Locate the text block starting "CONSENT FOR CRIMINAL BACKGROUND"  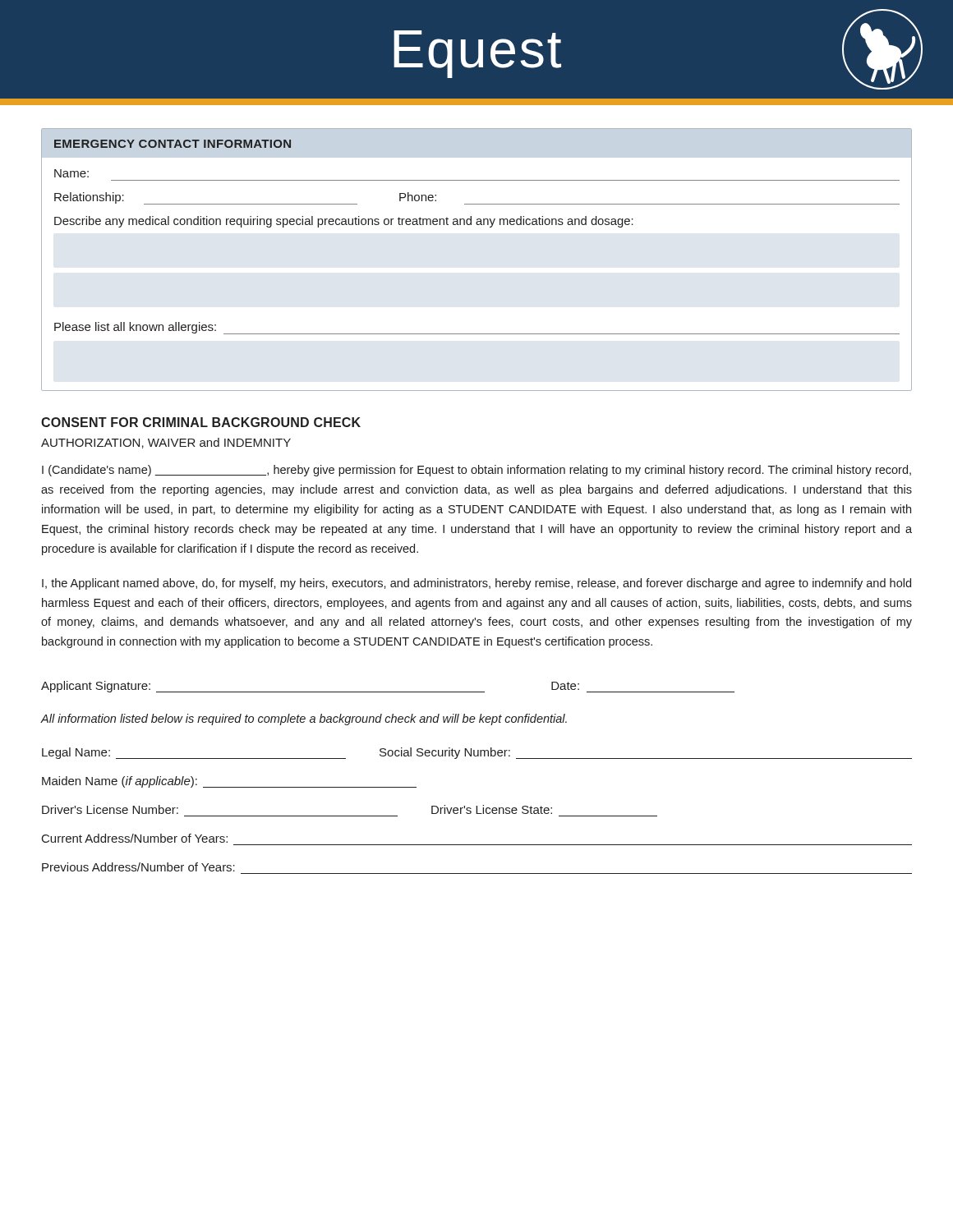[x=201, y=423]
